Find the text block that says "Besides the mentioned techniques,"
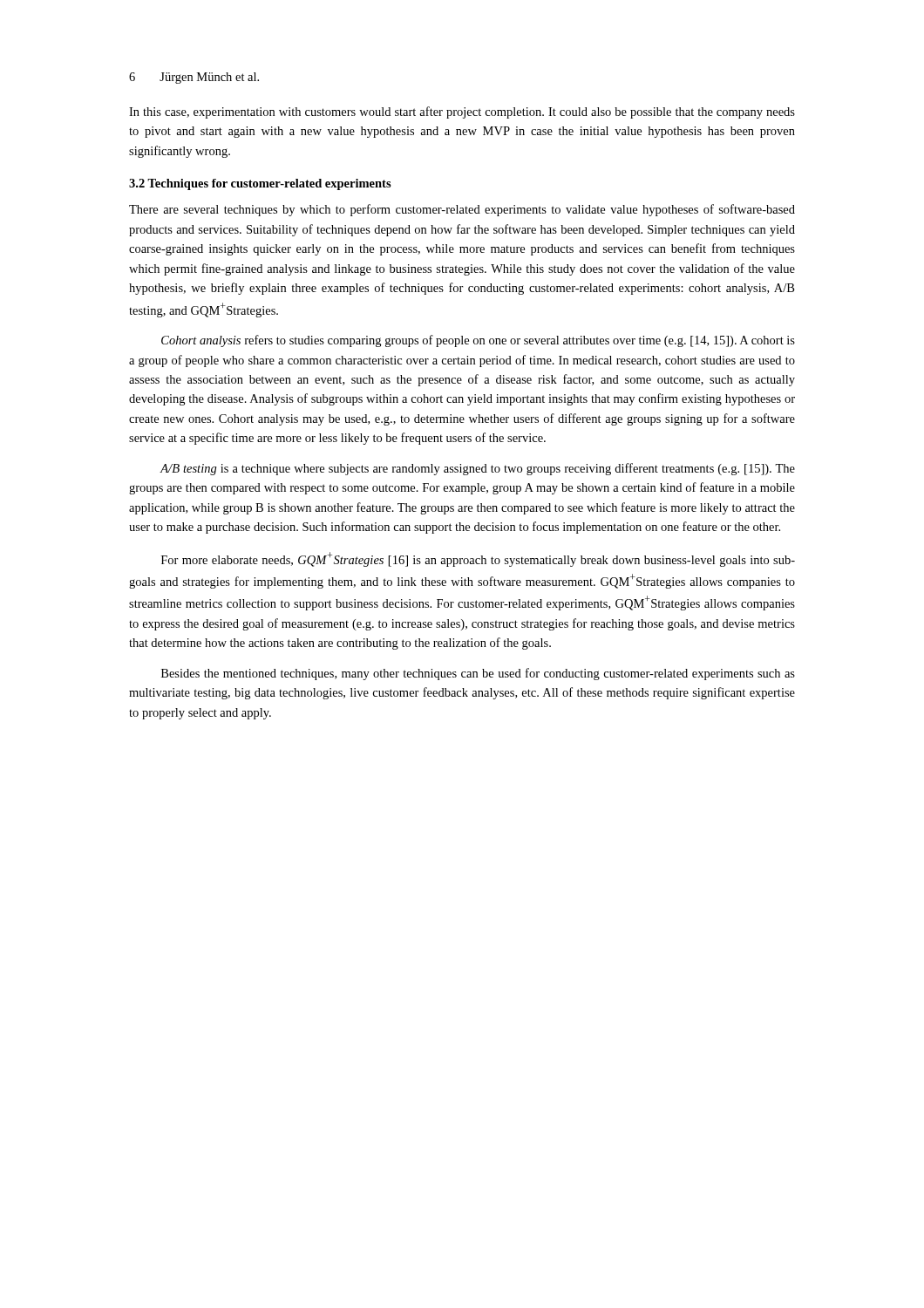924x1308 pixels. point(462,693)
